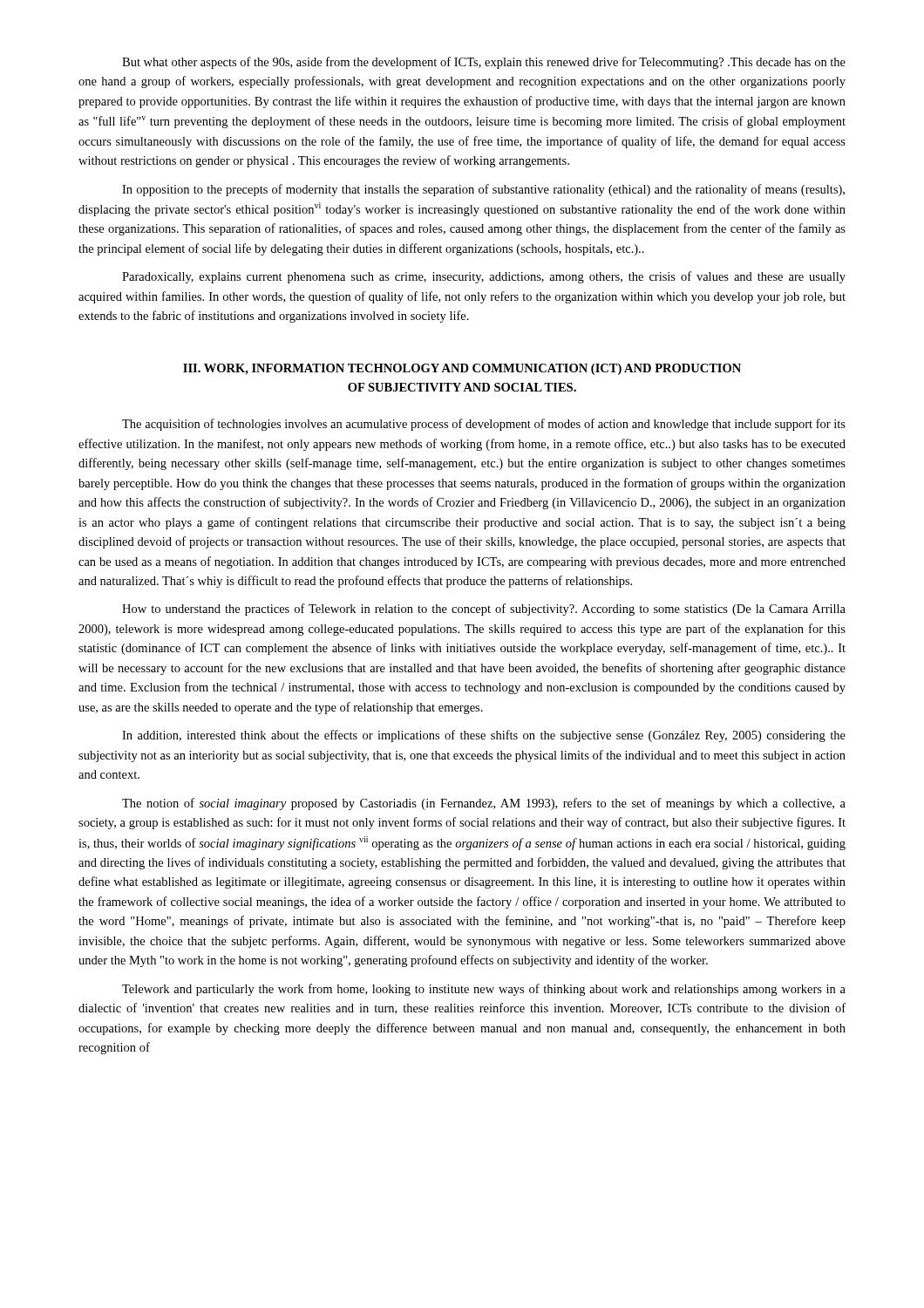The height and width of the screenshot is (1308, 924).
Task: Select the text block with the text "The notion of"
Action: pyautogui.click(x=462, y=882)
